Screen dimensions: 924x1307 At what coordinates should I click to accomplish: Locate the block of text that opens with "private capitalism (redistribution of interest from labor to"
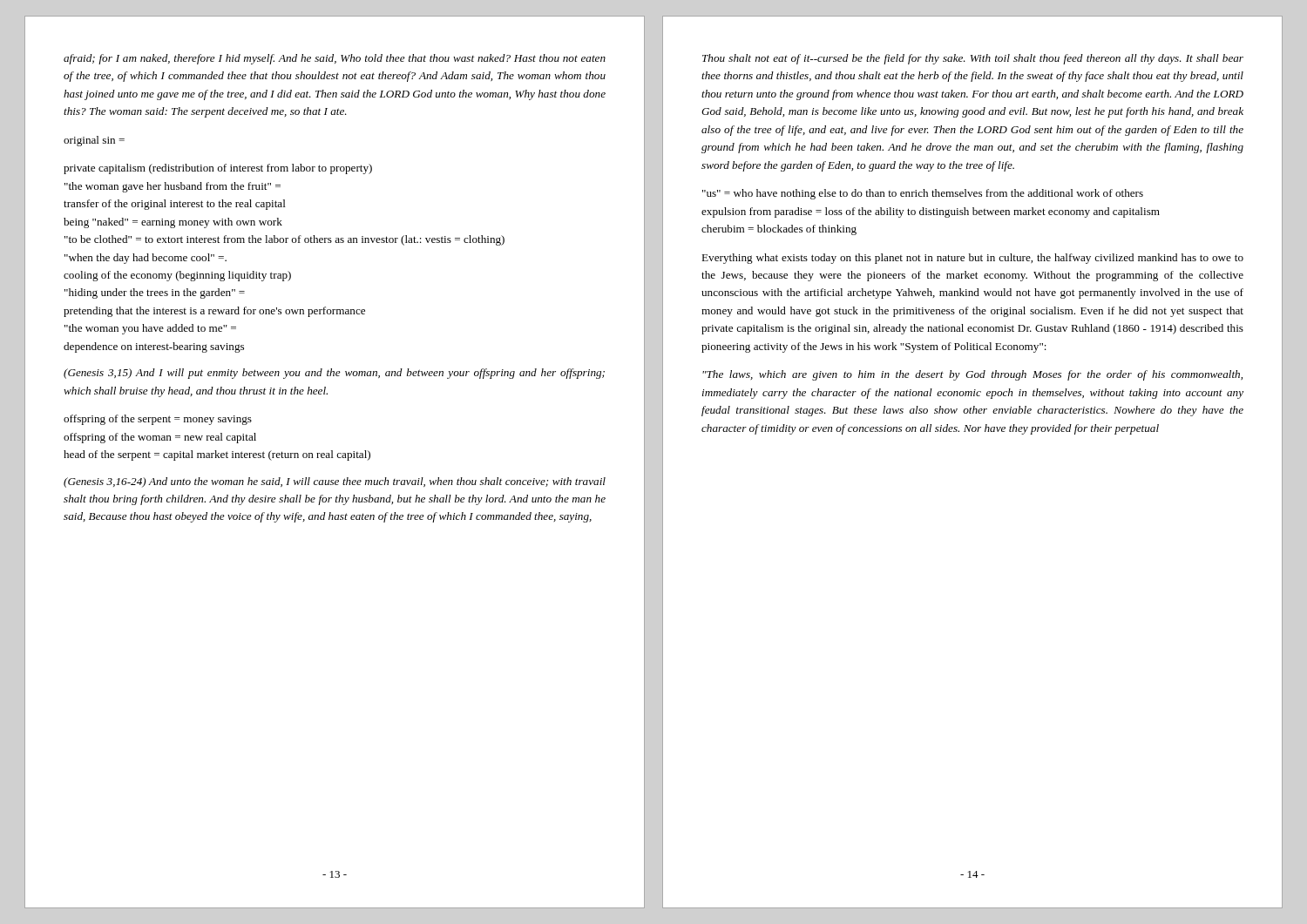coord(218,168)
